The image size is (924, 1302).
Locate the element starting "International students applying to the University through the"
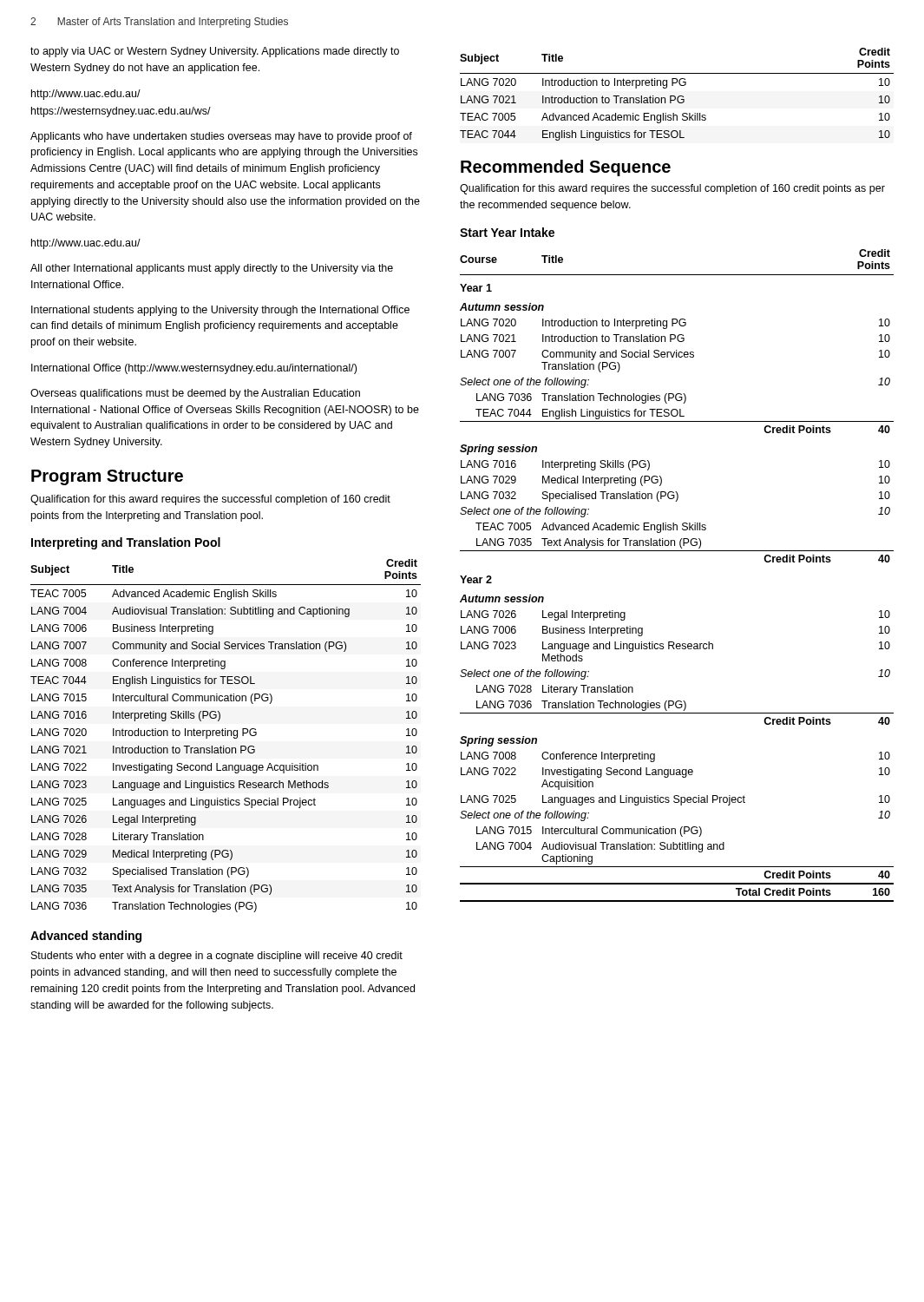[220, 326]
